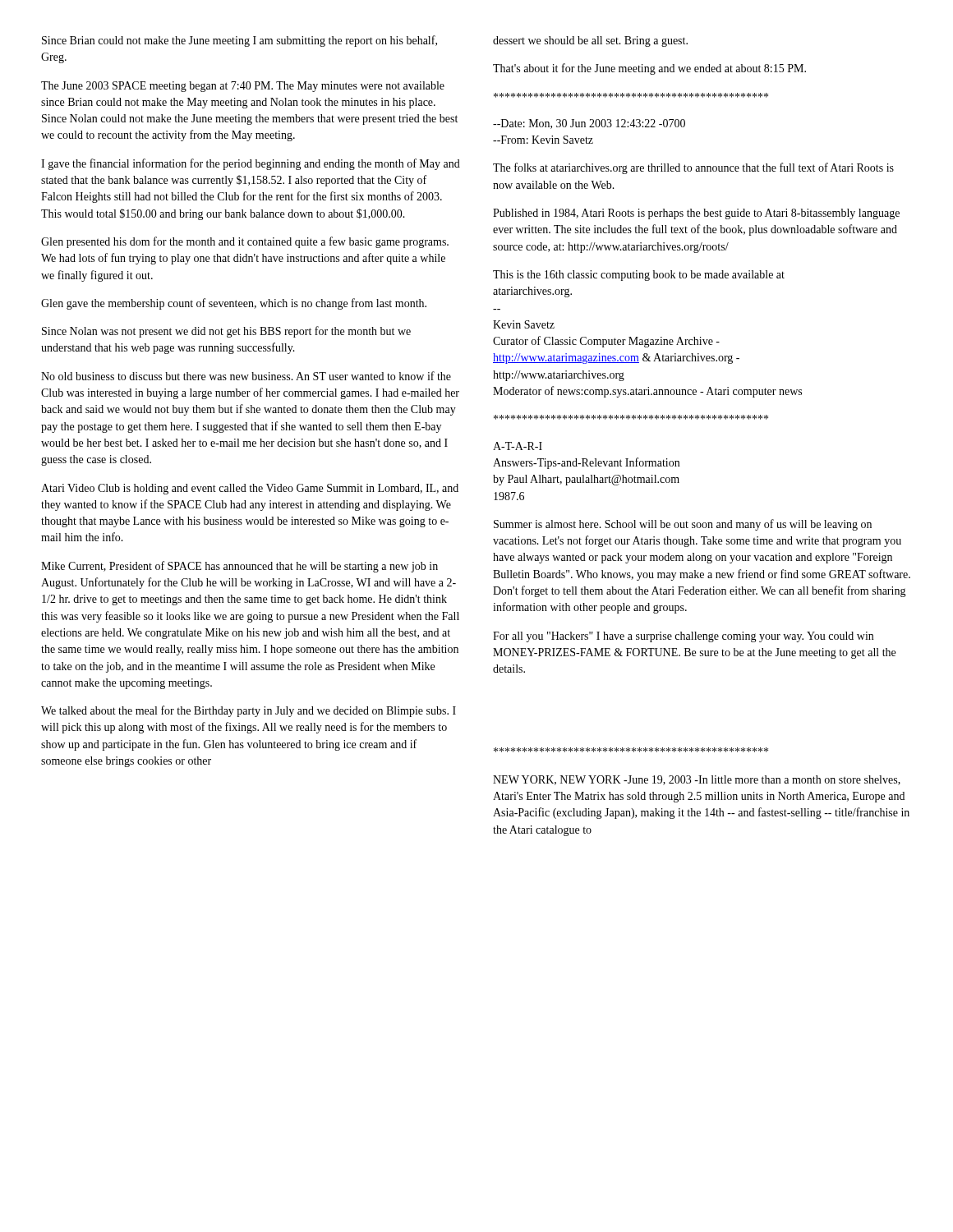Point to the block beginning "dessert we should be all"
This screenshot has height=1232, width=953.
coord(591,41)
